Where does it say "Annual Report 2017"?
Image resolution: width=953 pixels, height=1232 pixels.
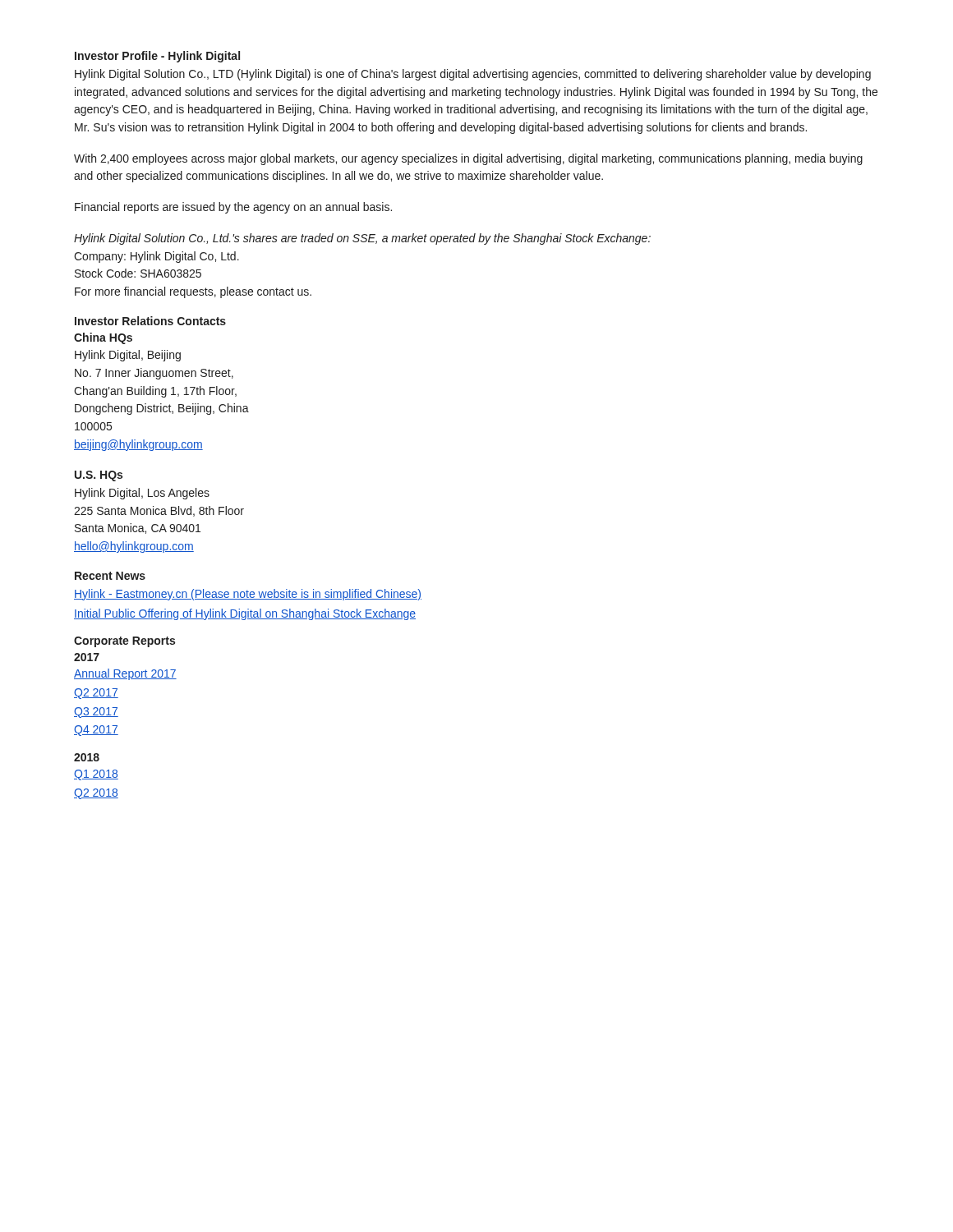click(x=125, y=674)
